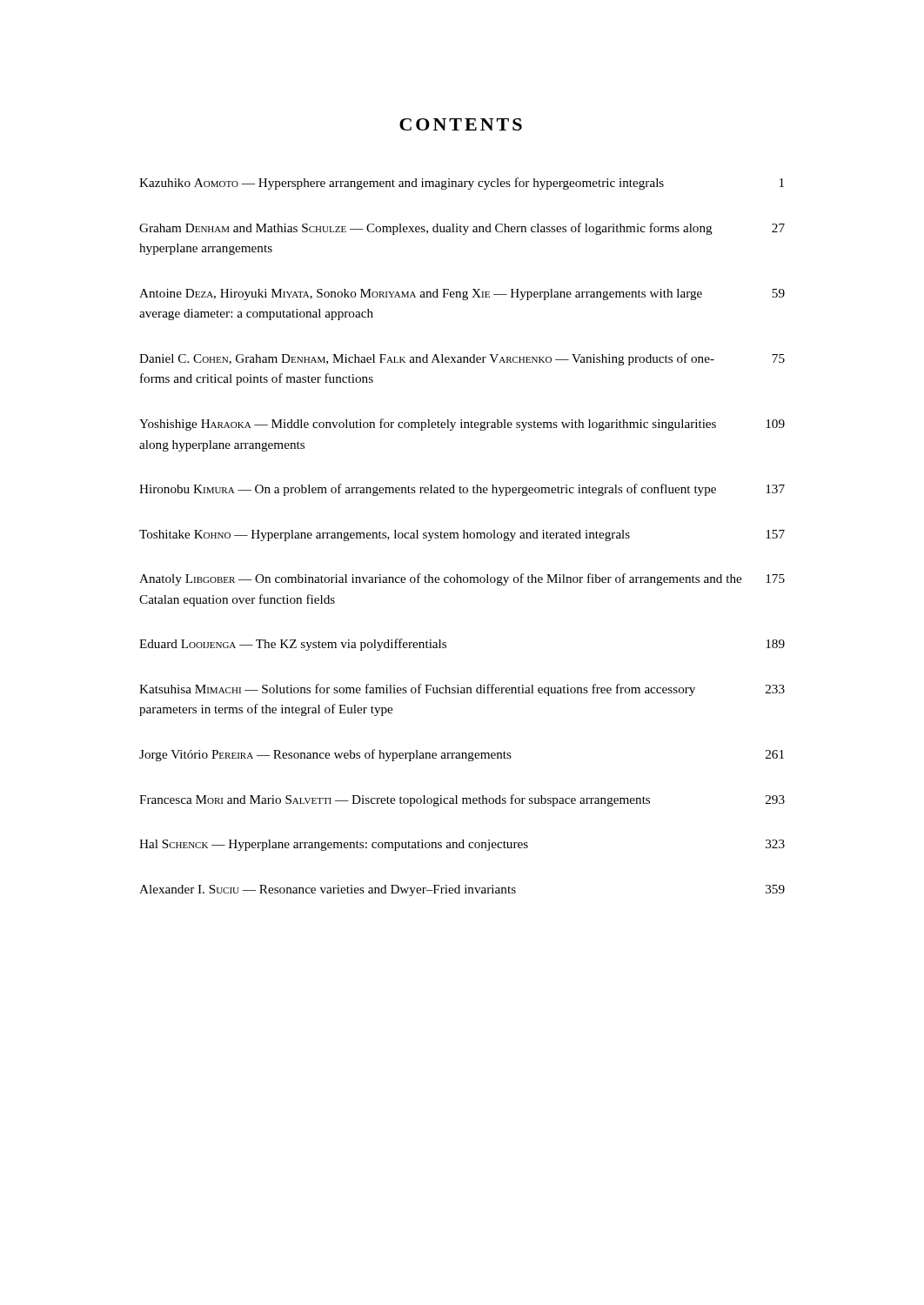Click the passage that begins "Eduard Looijenga — The KZ system via"
The width and height of the screenshot is (924, 1305).
[183, 644]
